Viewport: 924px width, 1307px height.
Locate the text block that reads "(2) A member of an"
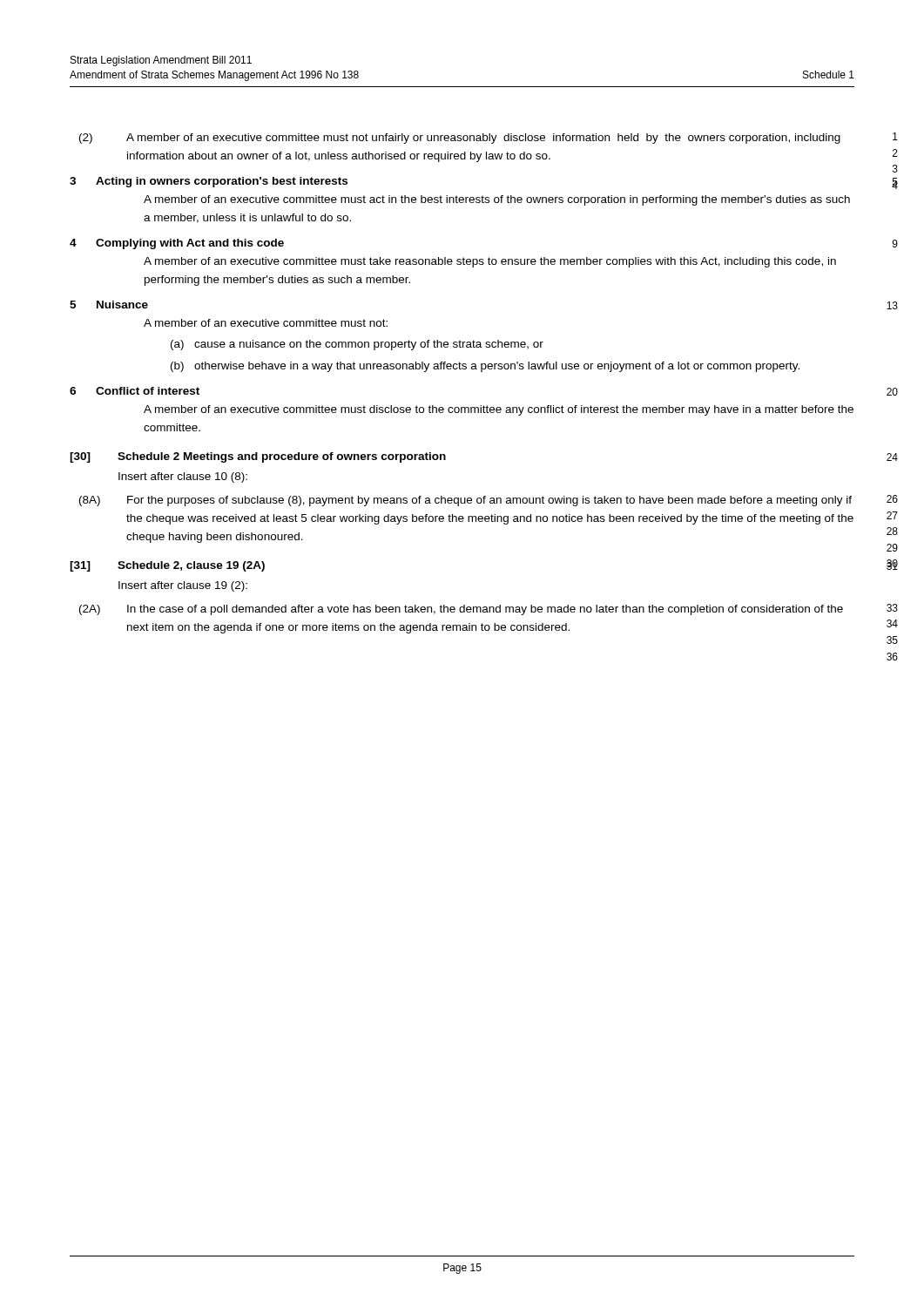[462, 147]
